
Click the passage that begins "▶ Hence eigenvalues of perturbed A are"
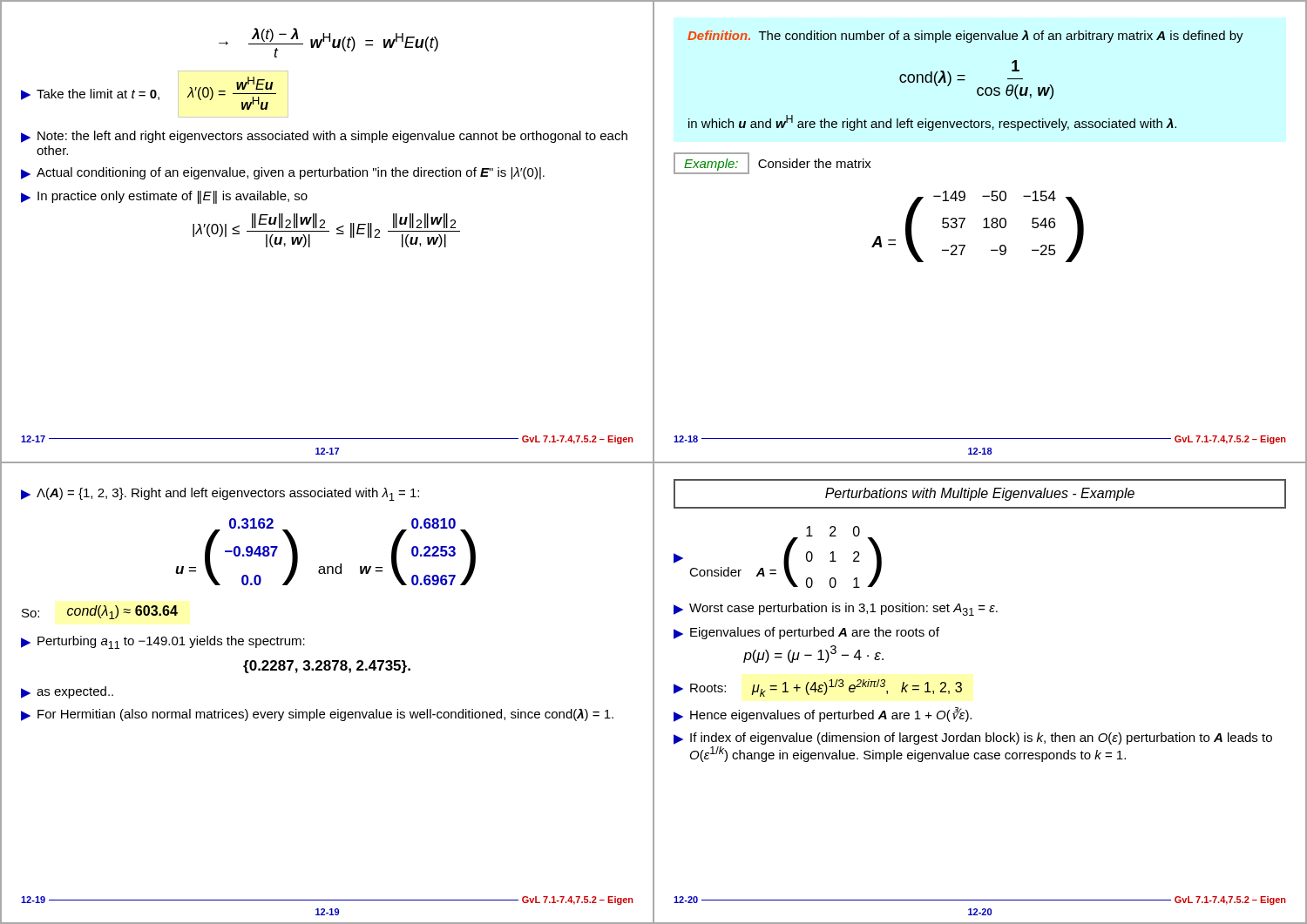pos(823,716)
